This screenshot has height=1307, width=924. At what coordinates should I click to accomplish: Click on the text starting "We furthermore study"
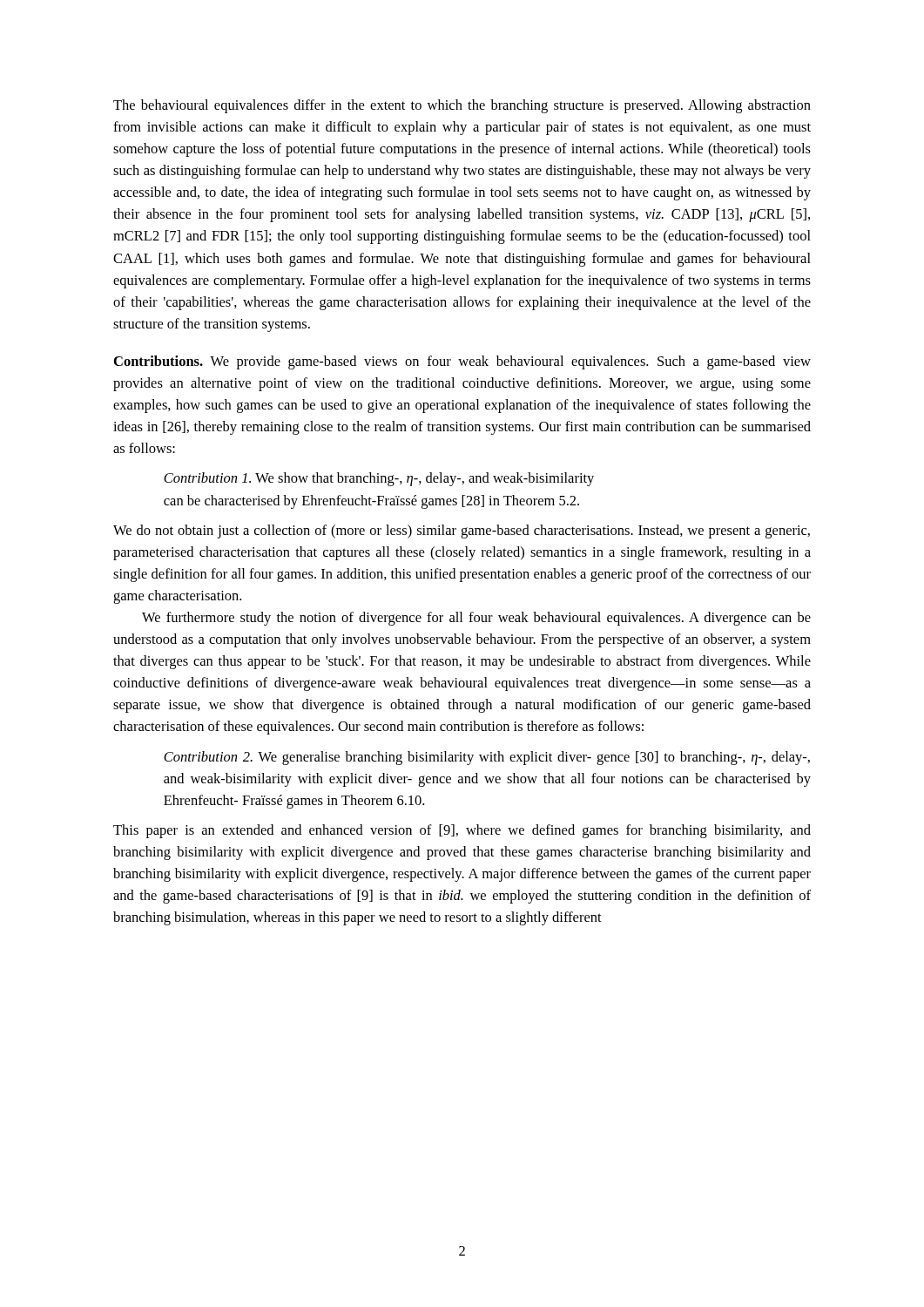pyautogui.click(x=462, y=672)
